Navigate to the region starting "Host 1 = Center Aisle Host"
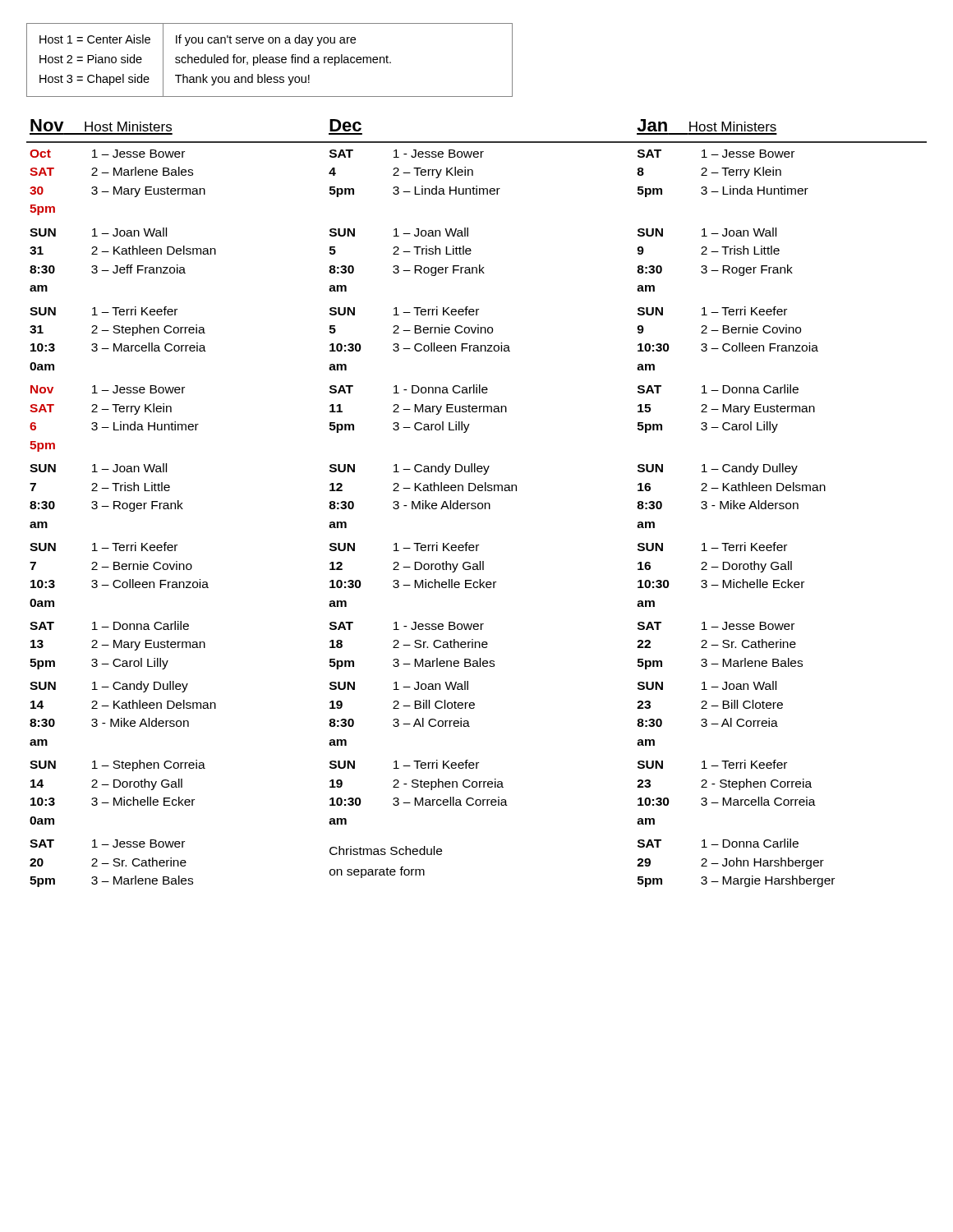Viewport: 953px width, 1232px height. [215, 60]
